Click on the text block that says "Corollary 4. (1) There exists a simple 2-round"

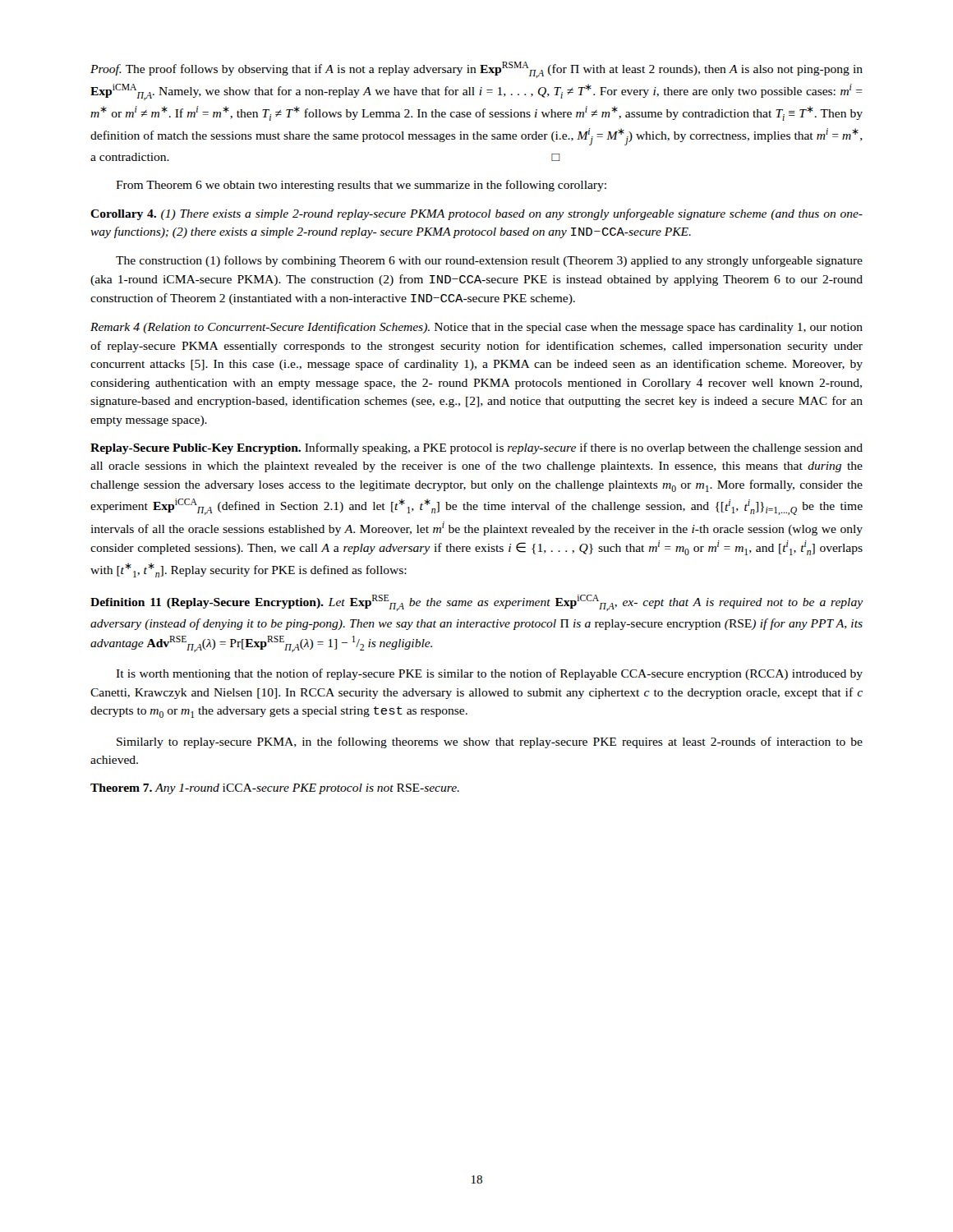click(476, 223)
